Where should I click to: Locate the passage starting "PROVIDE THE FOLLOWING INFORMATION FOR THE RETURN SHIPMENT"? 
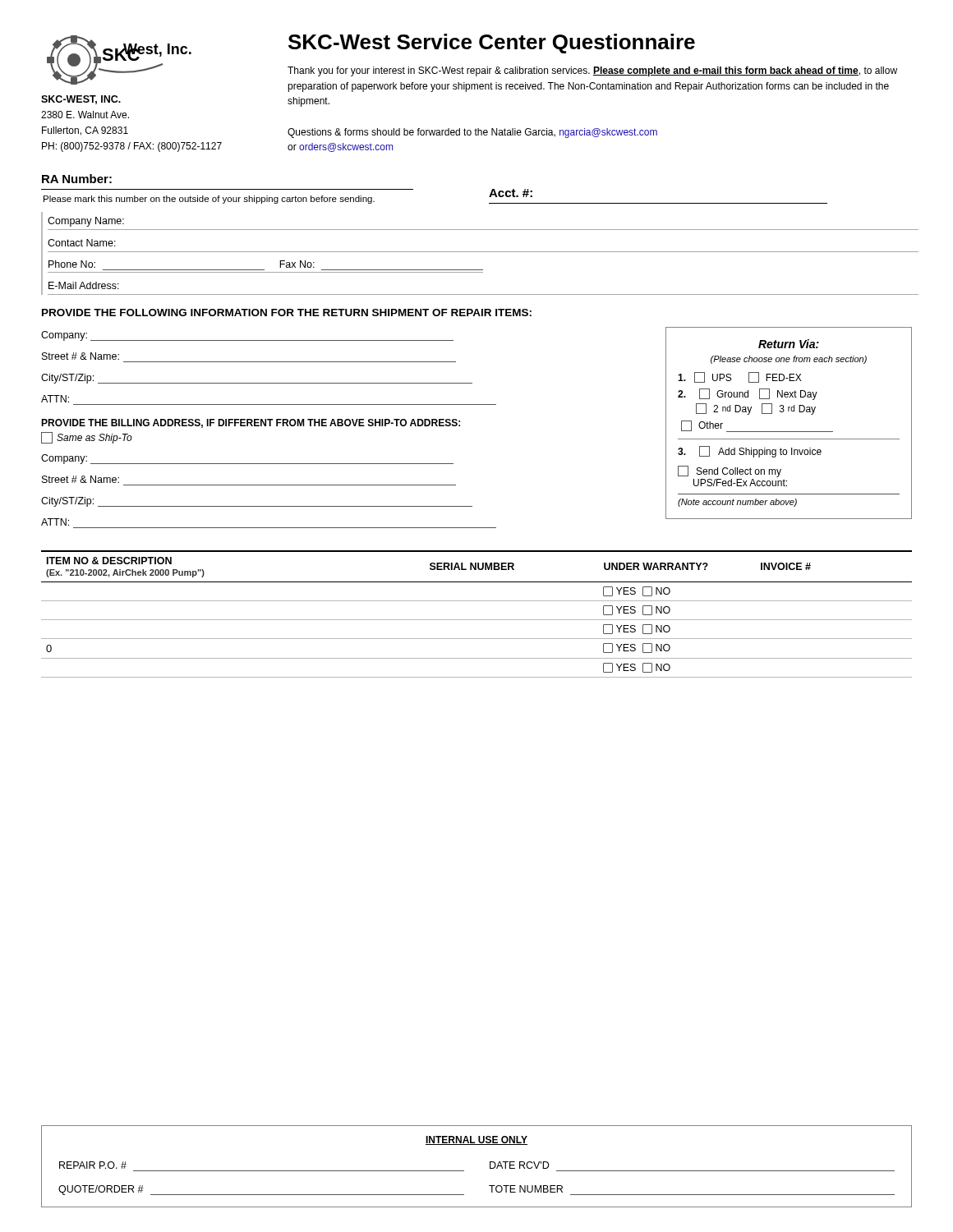click(287, 312)
